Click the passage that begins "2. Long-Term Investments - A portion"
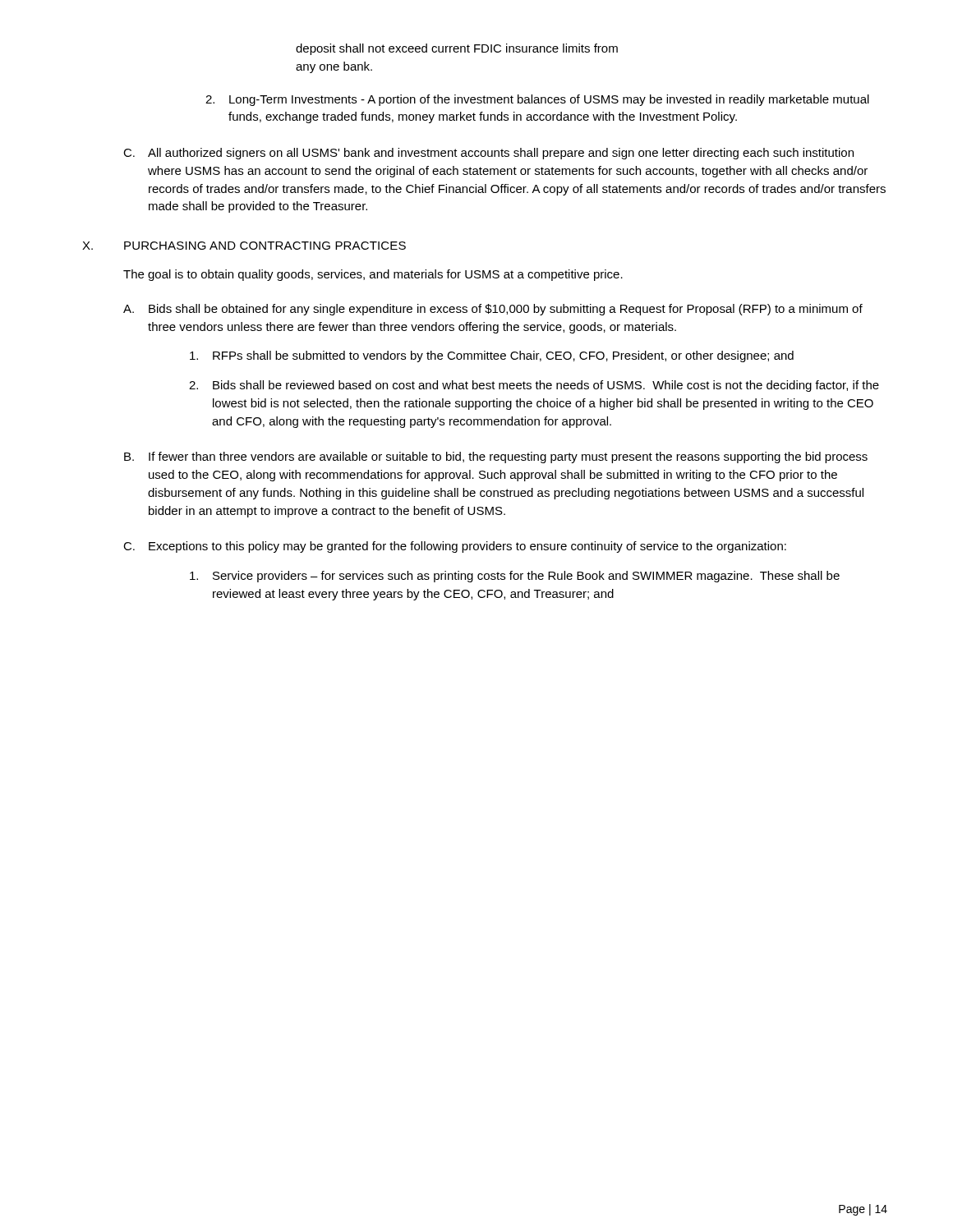This screenshot has height=1232, width=953. pyautogui.click(x=546, y=108)
